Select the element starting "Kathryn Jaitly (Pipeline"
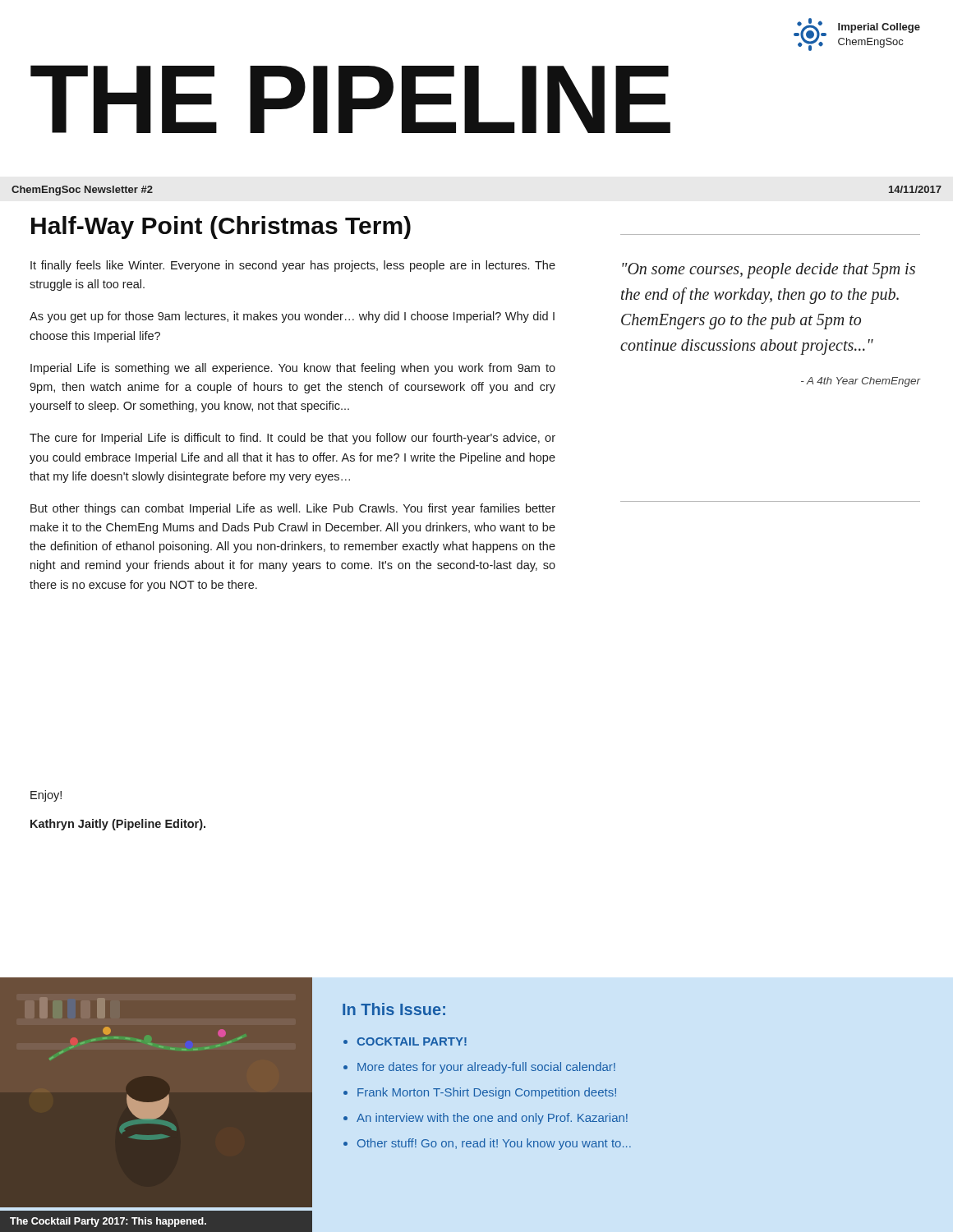Image resolution: width=953 pixels, height=1232 pixels. tap(118, 824)
